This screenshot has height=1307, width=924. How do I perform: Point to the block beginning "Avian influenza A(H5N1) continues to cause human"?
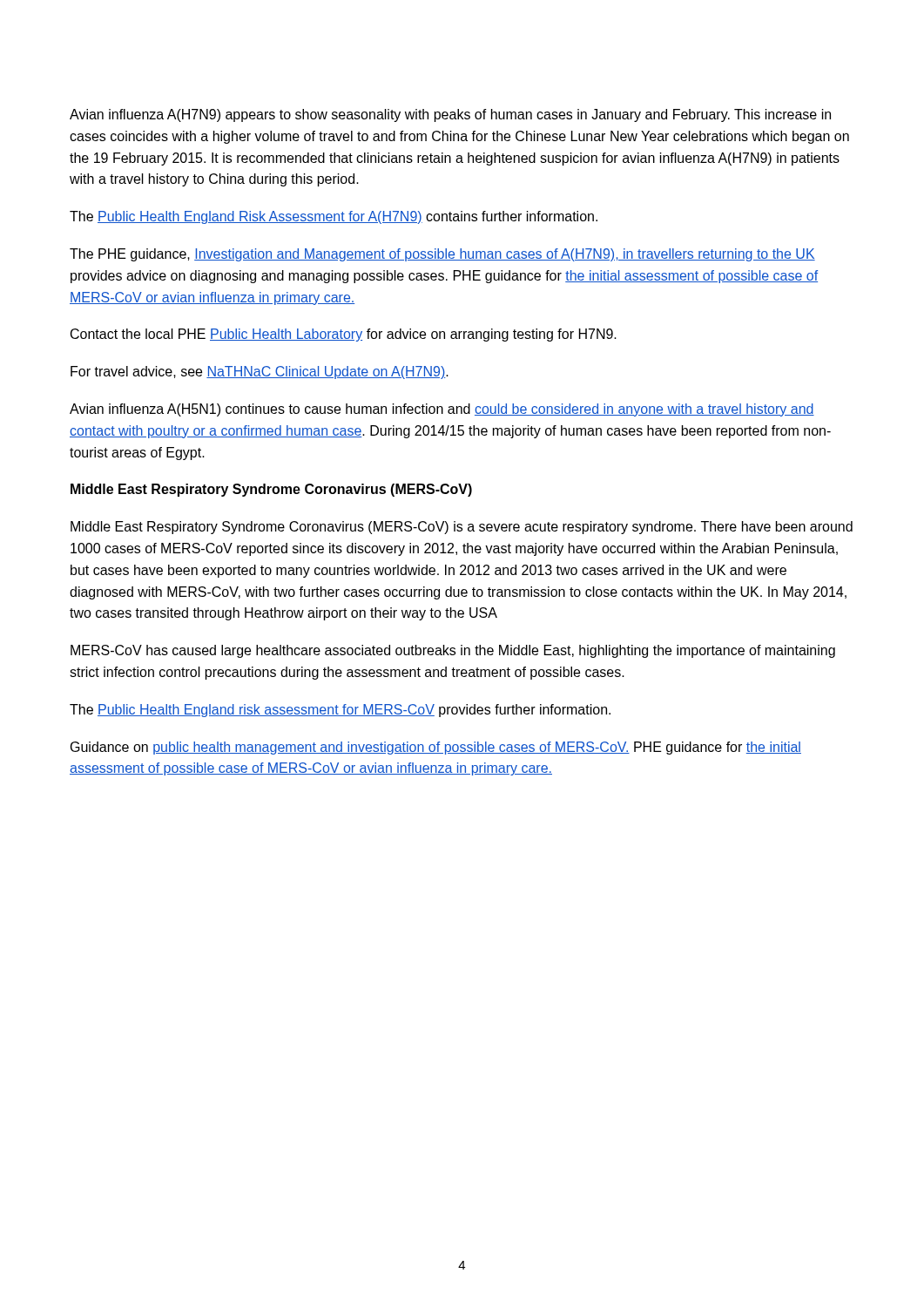click(x=450, y=431)
